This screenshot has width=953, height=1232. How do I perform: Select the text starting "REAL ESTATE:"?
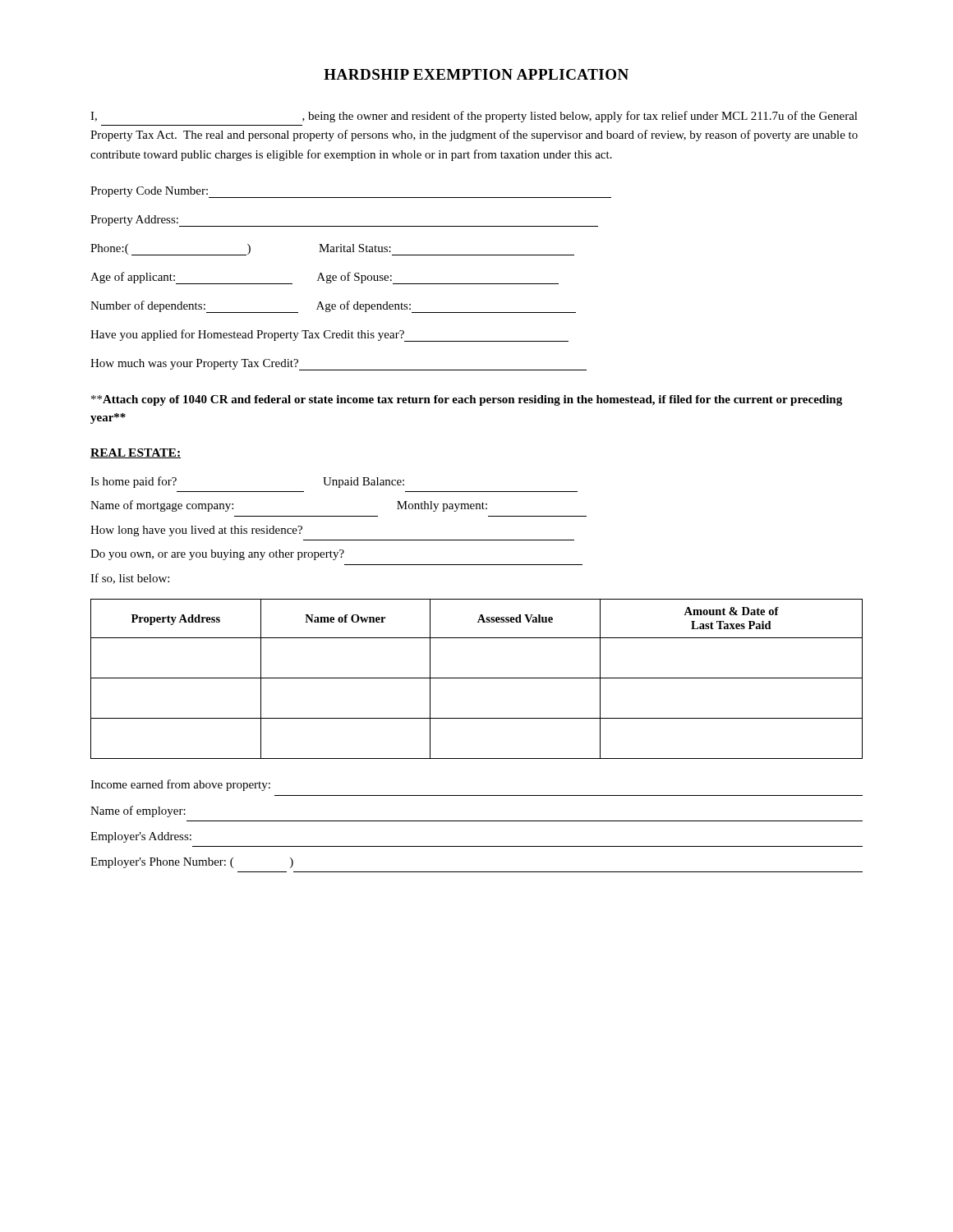tap(136, 452)
